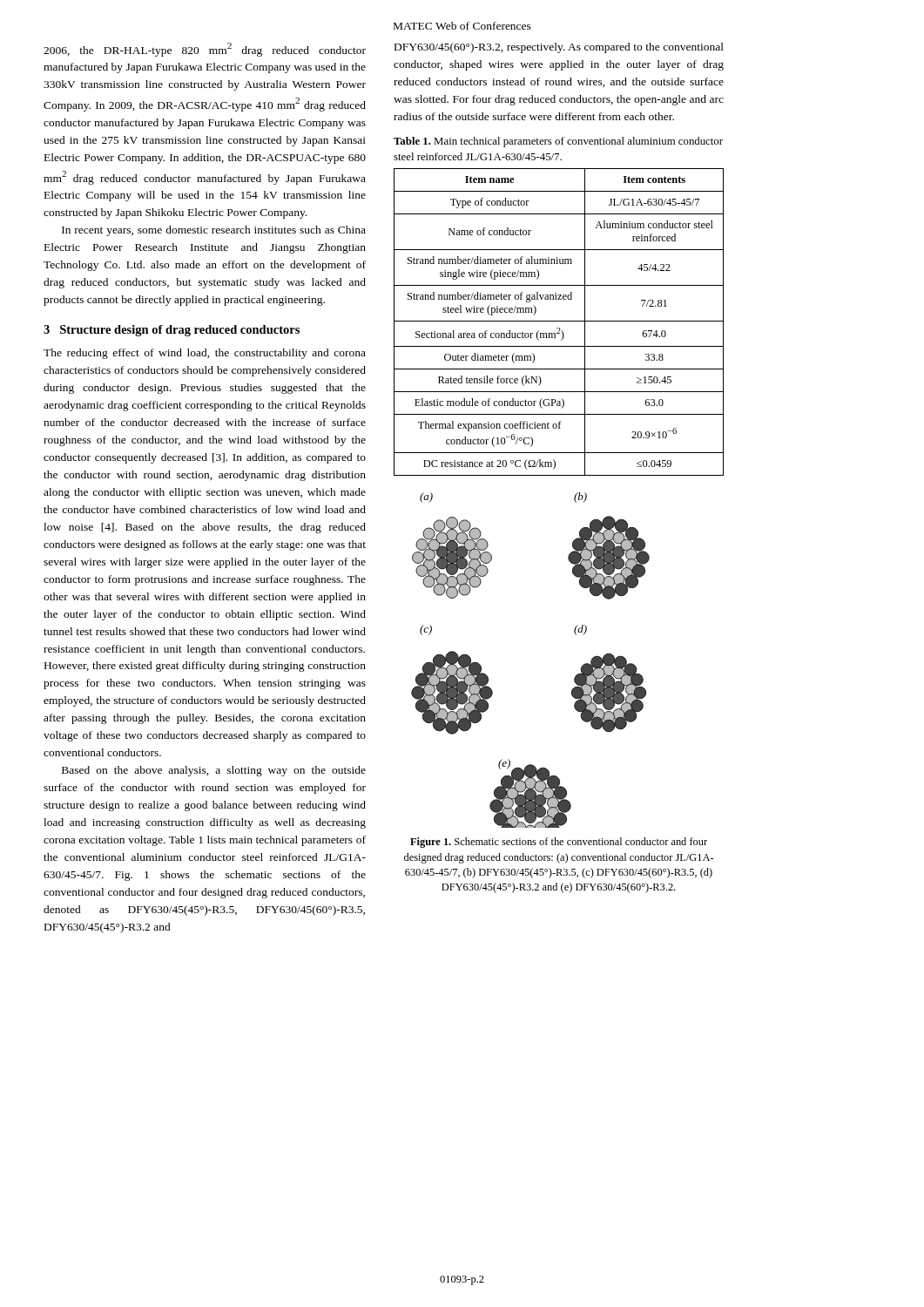The height and width of the screenshot is (1307, 924).
Task: Find the section header with the text "3 Structure design of drag reduced"
Action: [172, 329]
